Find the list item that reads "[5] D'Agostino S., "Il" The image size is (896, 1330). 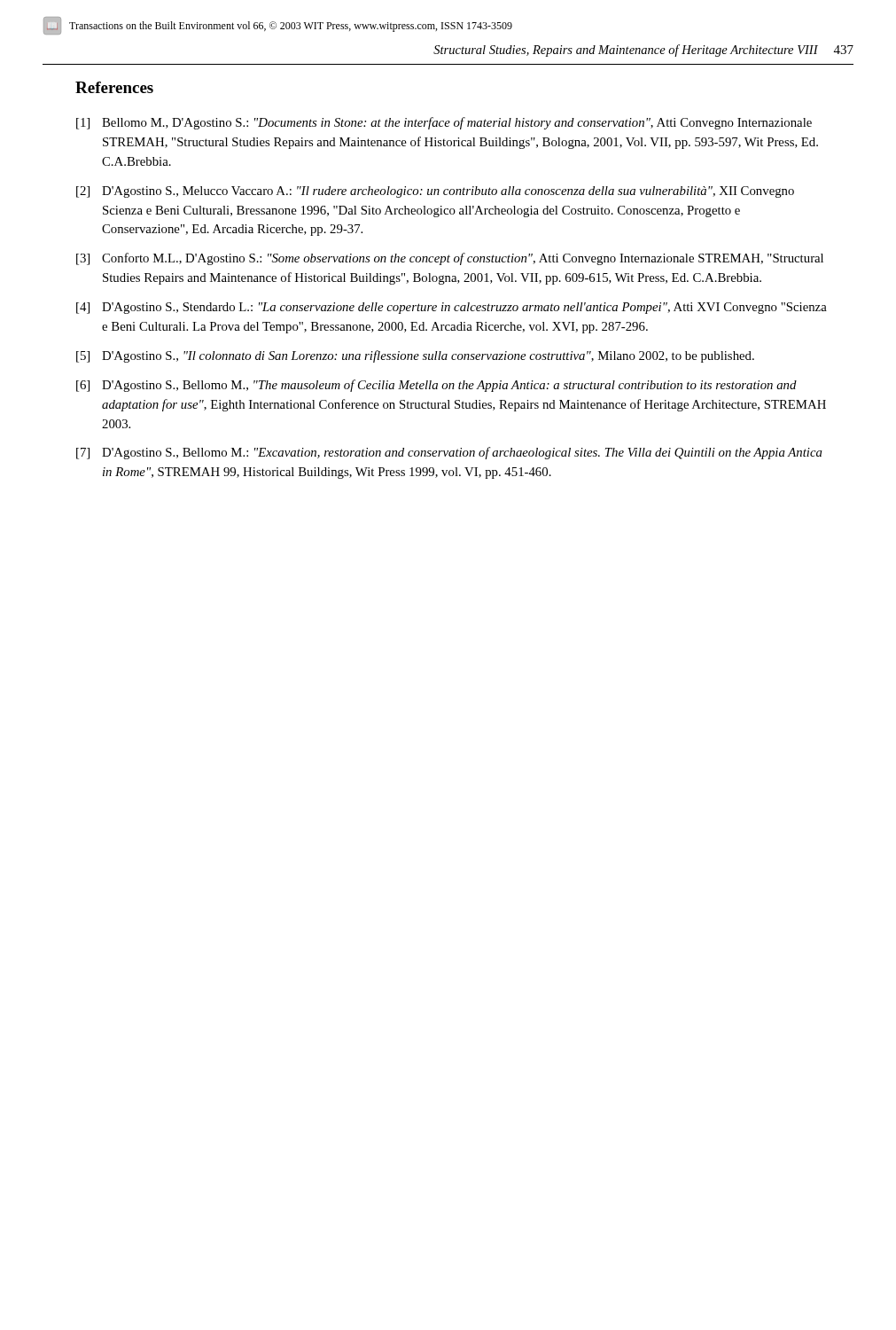click(x=415, y=356)
